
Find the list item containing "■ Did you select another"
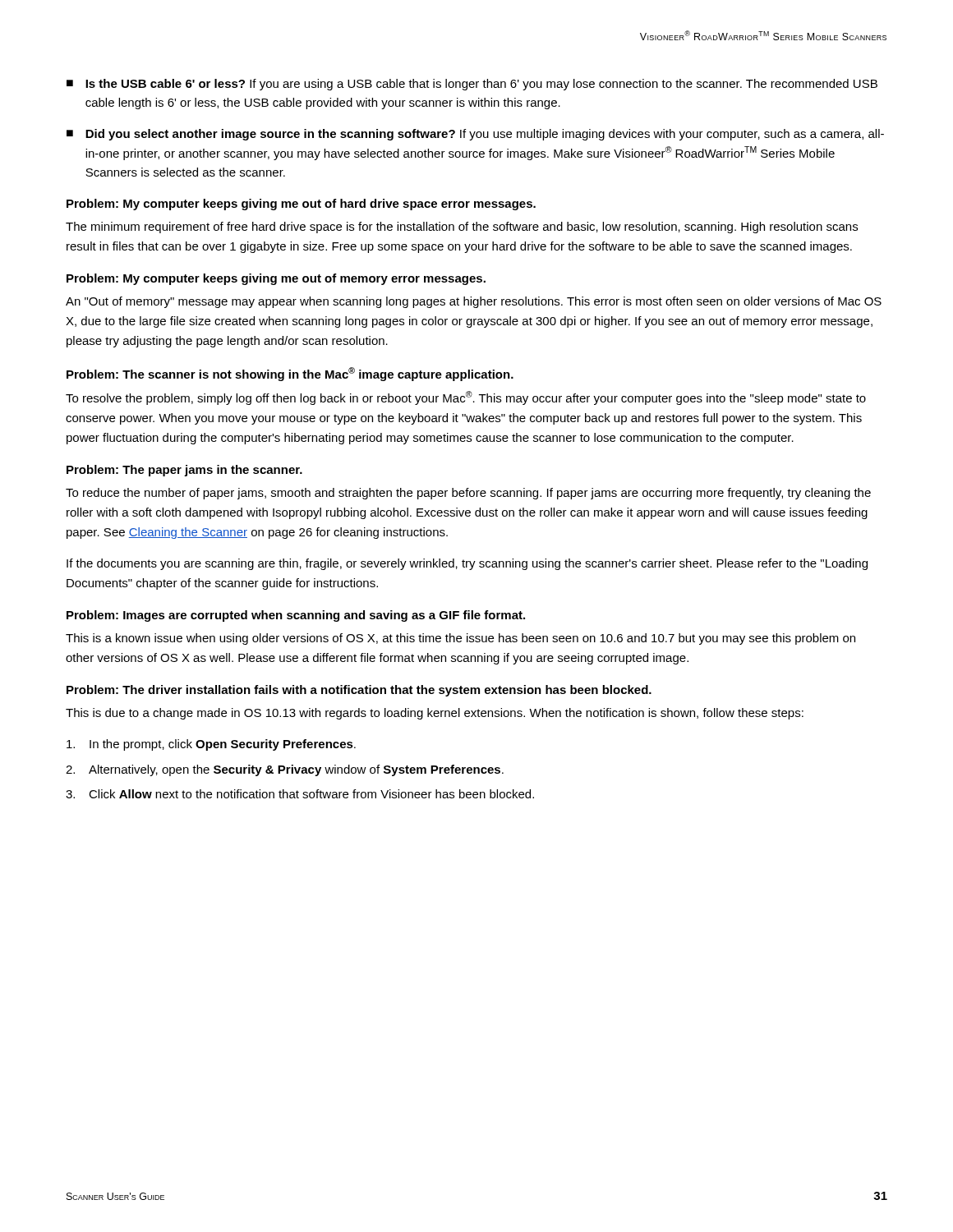click(476, 153)
